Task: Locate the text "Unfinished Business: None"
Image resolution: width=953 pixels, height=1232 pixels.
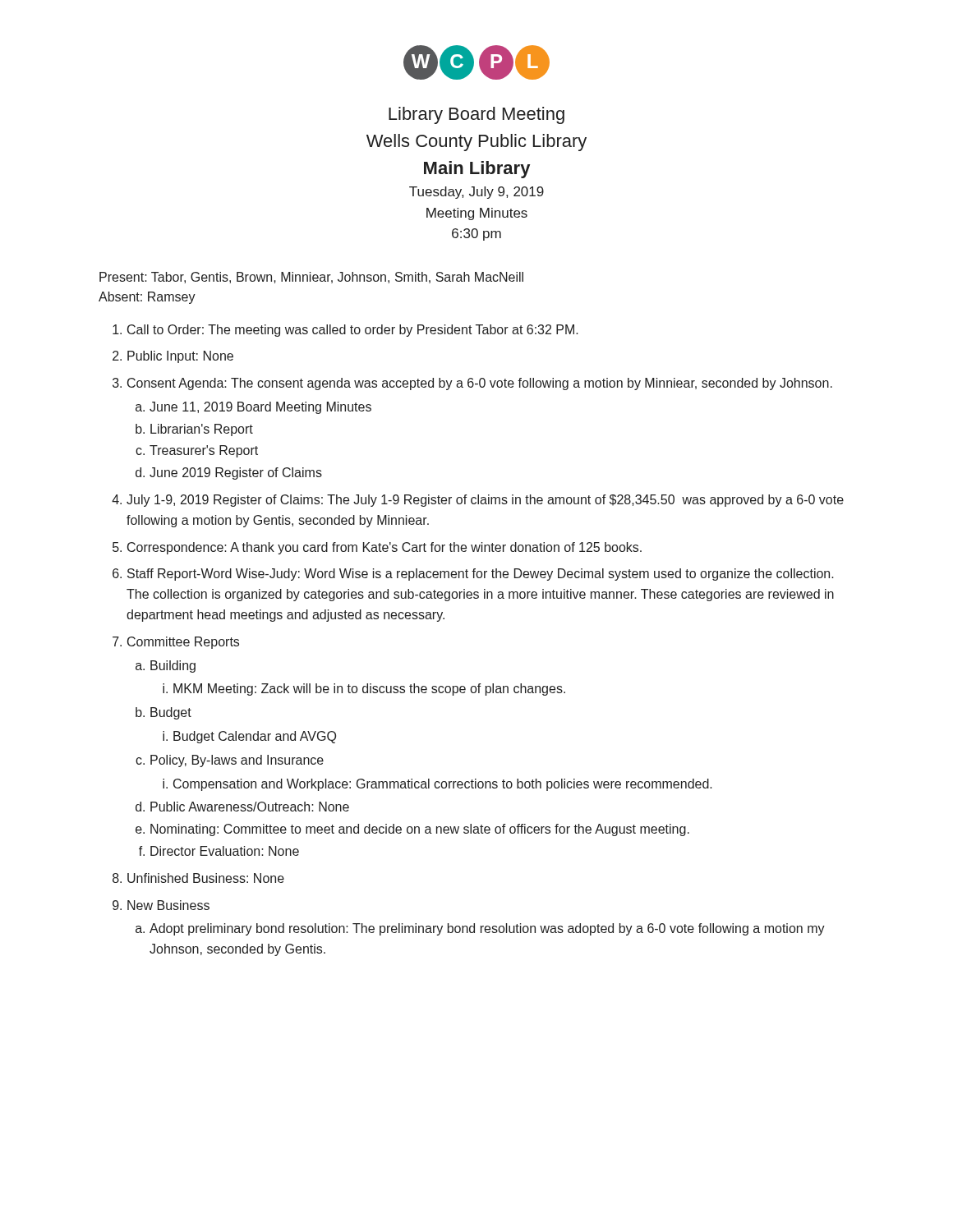Action: coord(205,878)
